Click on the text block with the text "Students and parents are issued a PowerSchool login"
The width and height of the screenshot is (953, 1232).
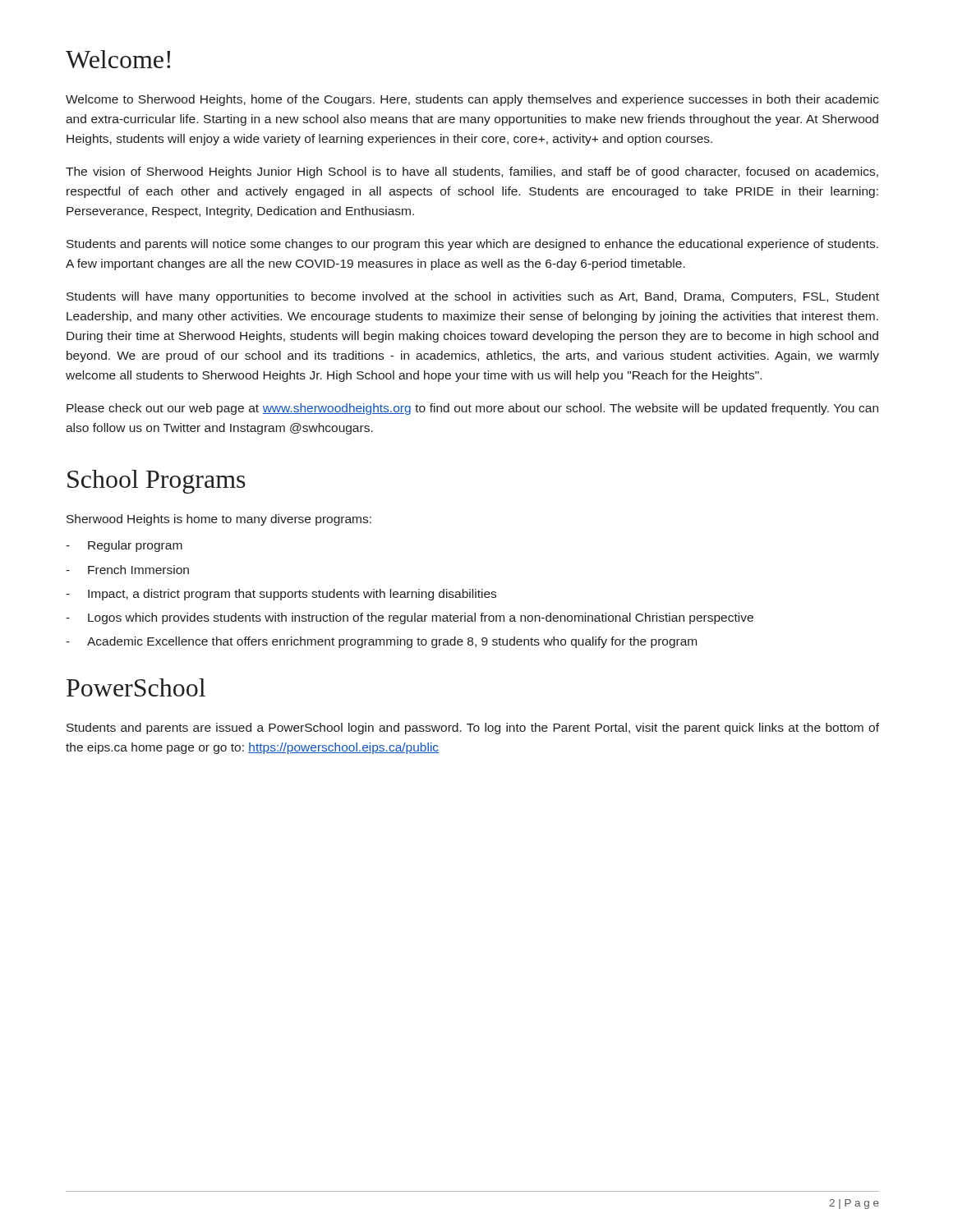pos(472,737)
